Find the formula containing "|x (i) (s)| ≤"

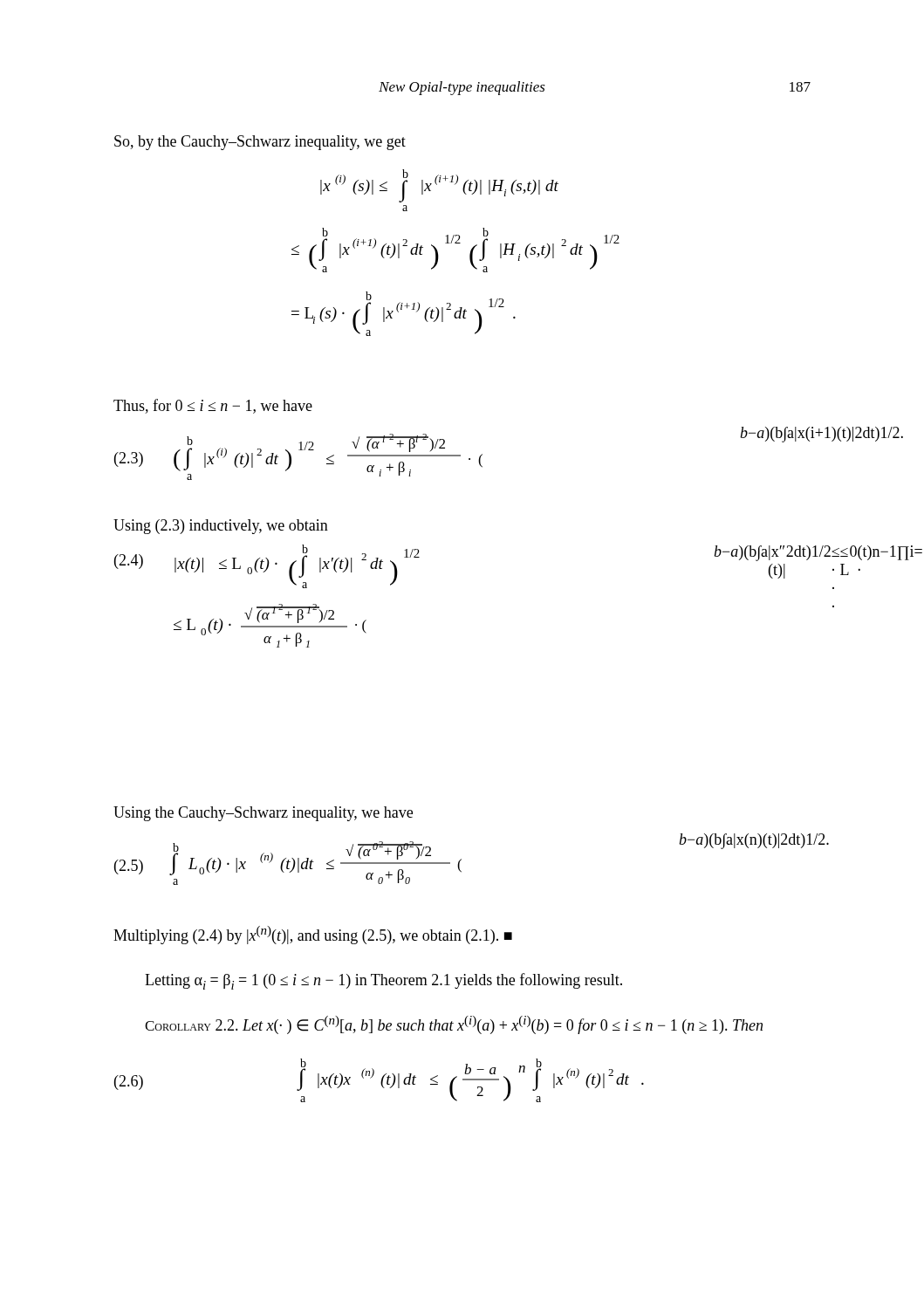click(462, 268)
